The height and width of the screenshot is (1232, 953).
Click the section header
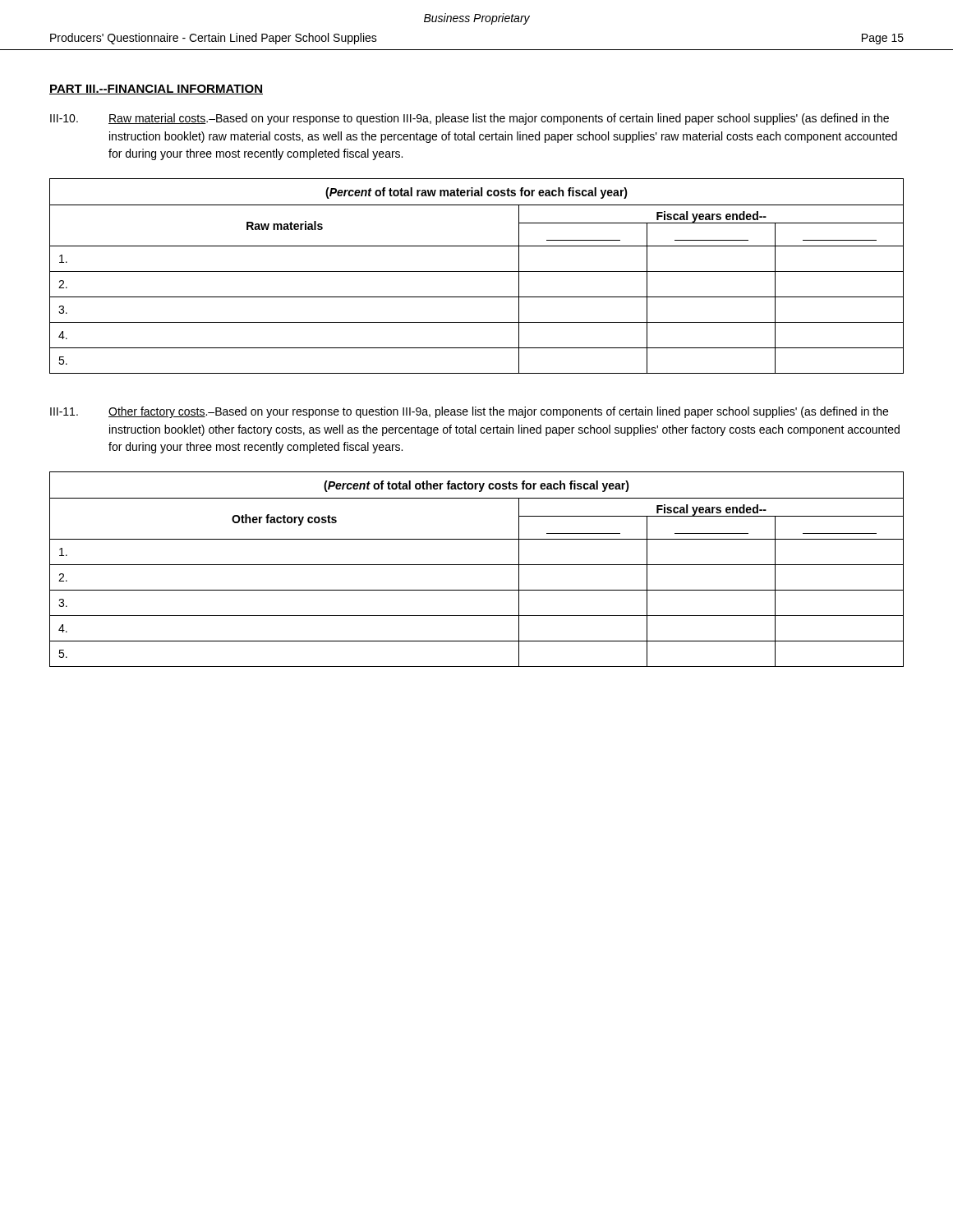click(156, 88)
